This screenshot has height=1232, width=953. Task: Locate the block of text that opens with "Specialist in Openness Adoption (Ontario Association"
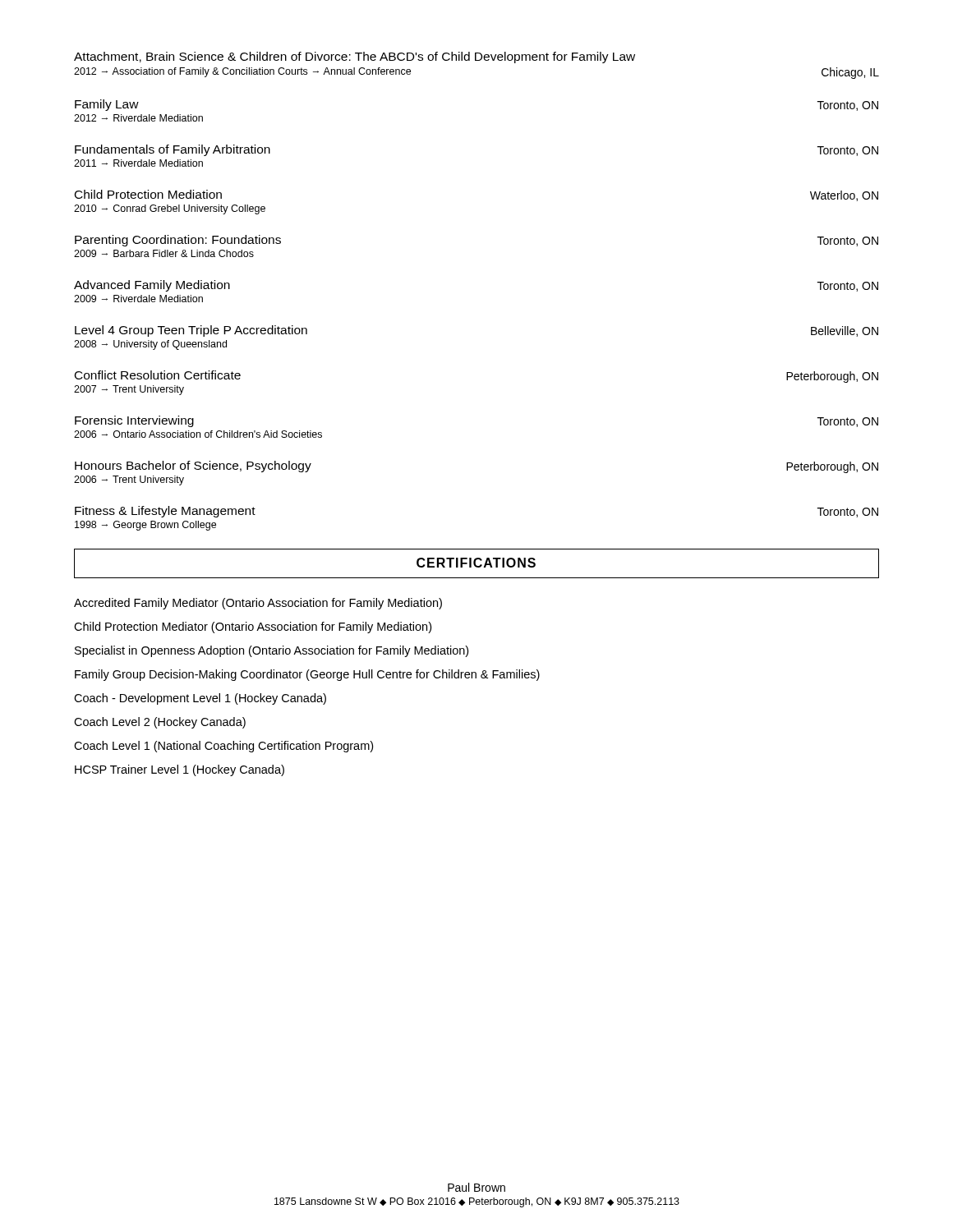(272, 650)
